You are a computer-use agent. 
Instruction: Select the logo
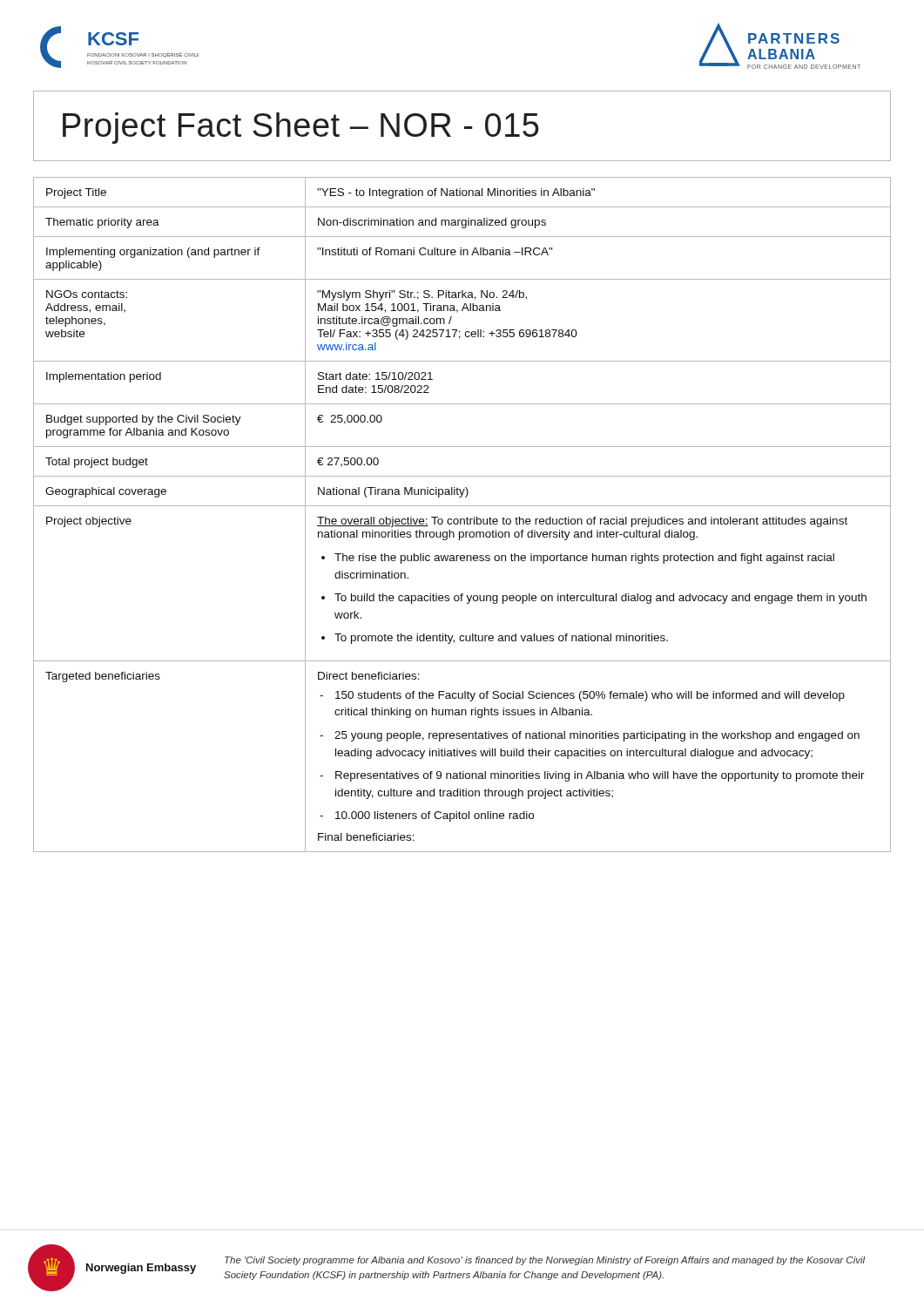(x=462, y=42)
